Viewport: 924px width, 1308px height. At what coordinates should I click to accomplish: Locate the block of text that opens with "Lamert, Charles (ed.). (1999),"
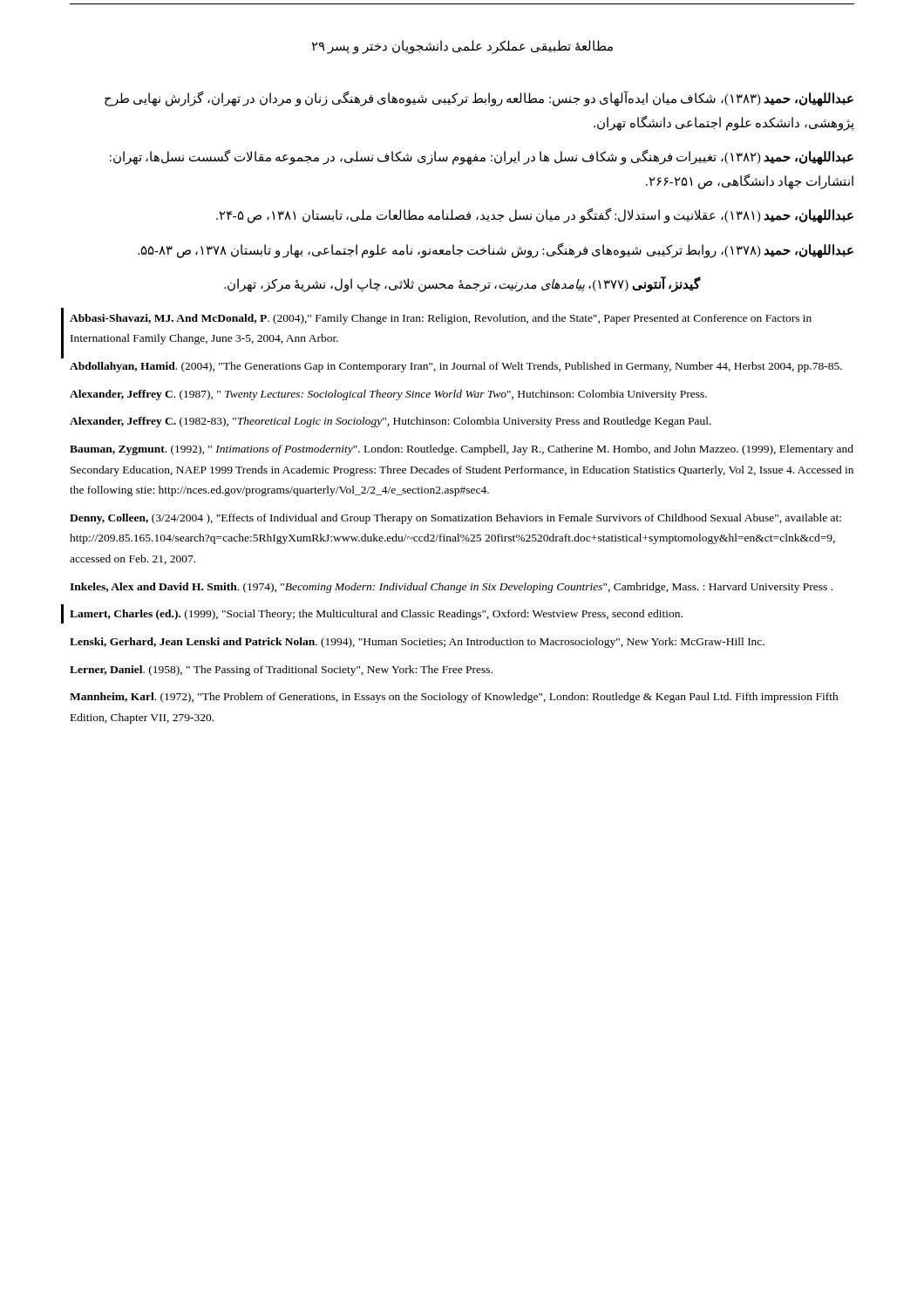point(462,614)
